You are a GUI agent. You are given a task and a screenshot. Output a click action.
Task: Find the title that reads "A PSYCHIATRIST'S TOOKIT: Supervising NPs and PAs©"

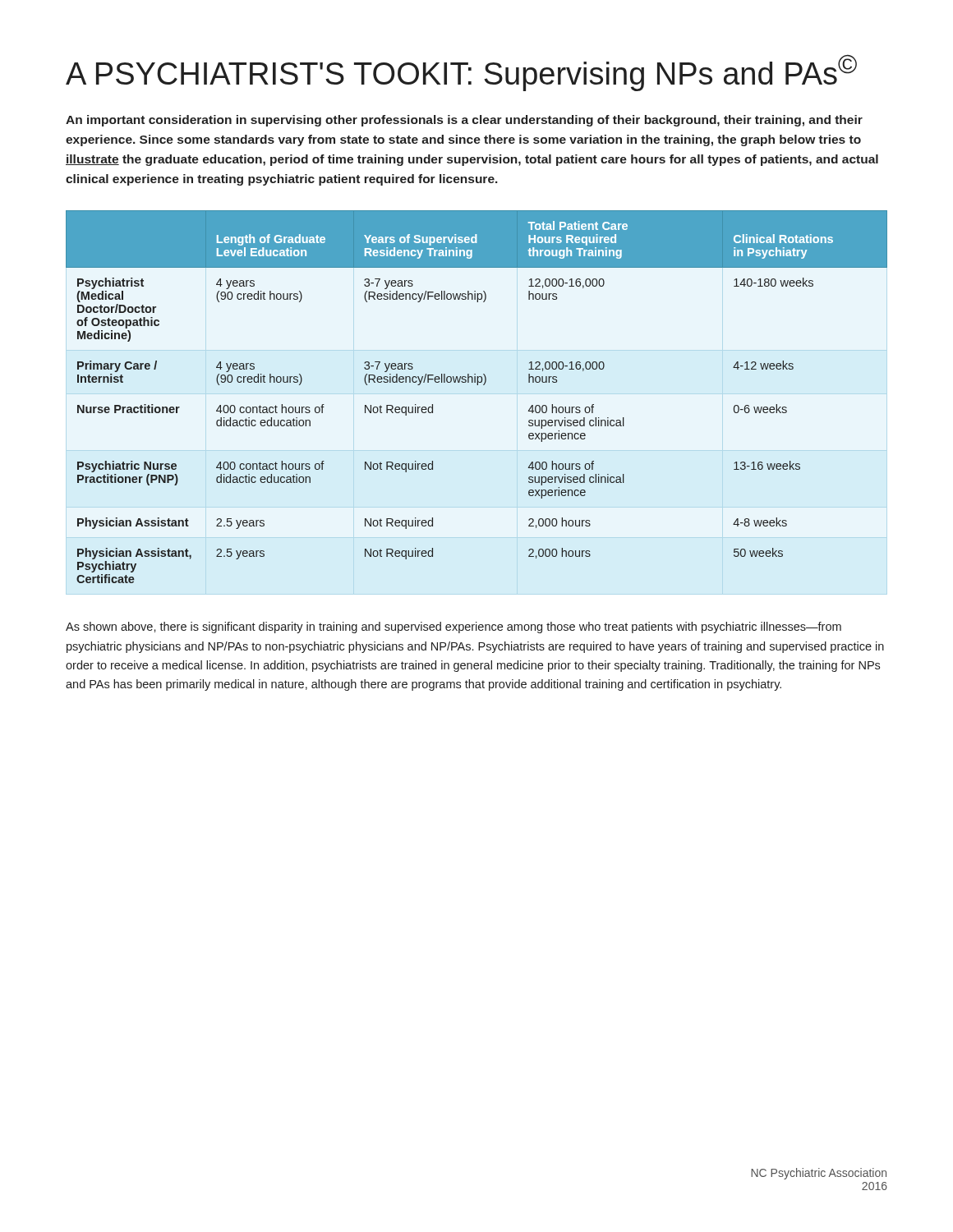(461, 70)
